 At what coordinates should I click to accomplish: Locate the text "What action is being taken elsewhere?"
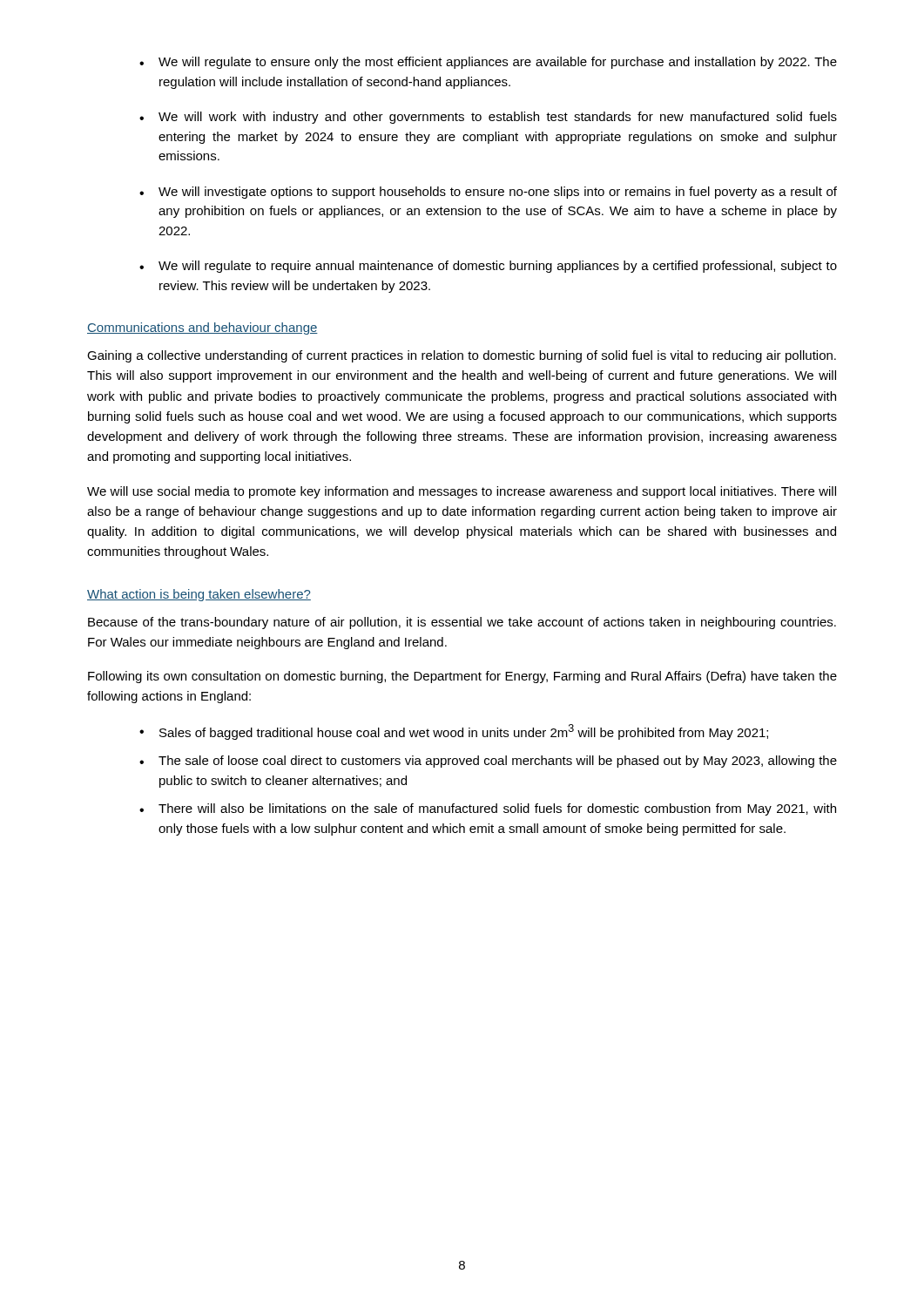coord(199,593)
